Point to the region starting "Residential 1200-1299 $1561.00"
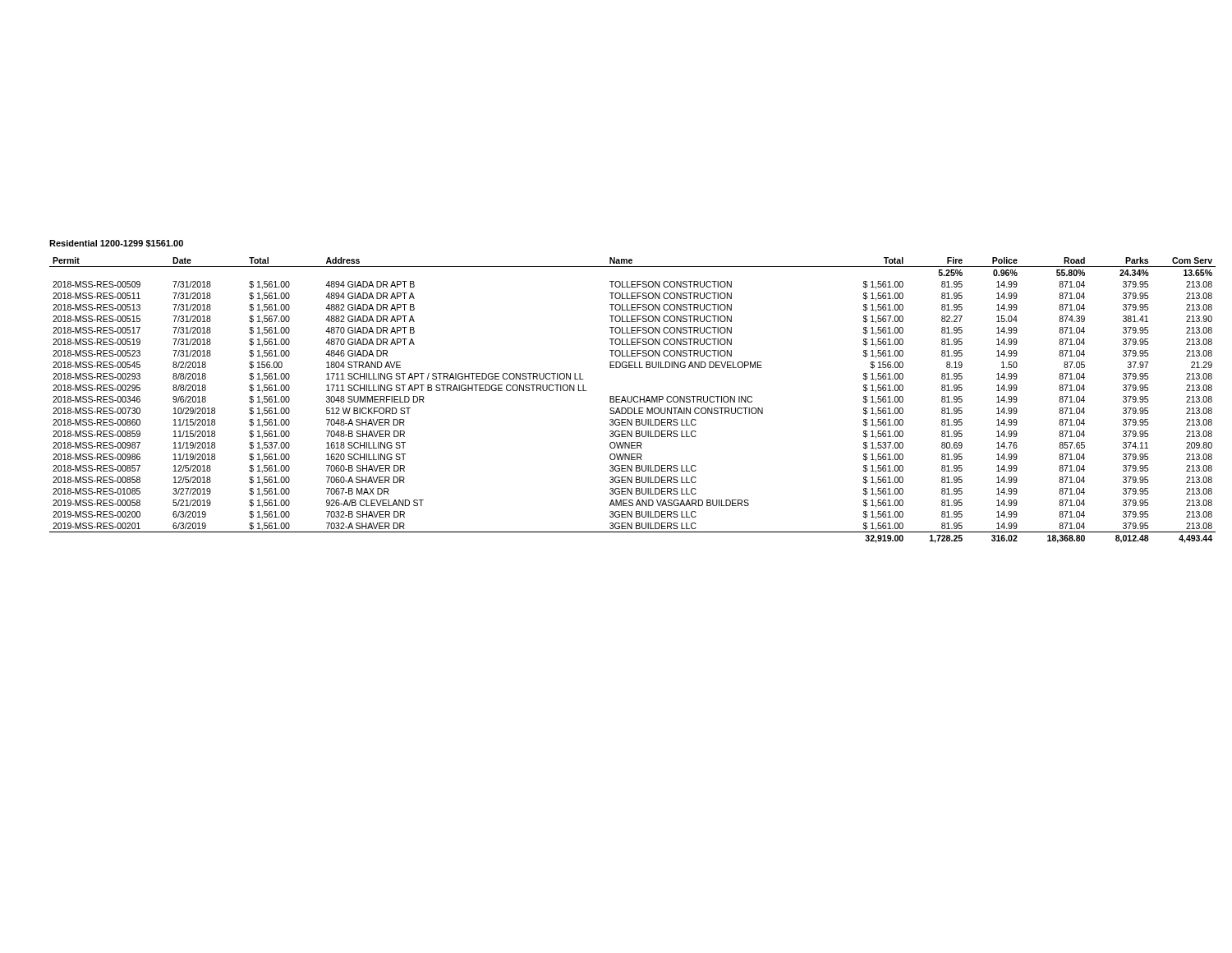 click(x=116, y=243)
